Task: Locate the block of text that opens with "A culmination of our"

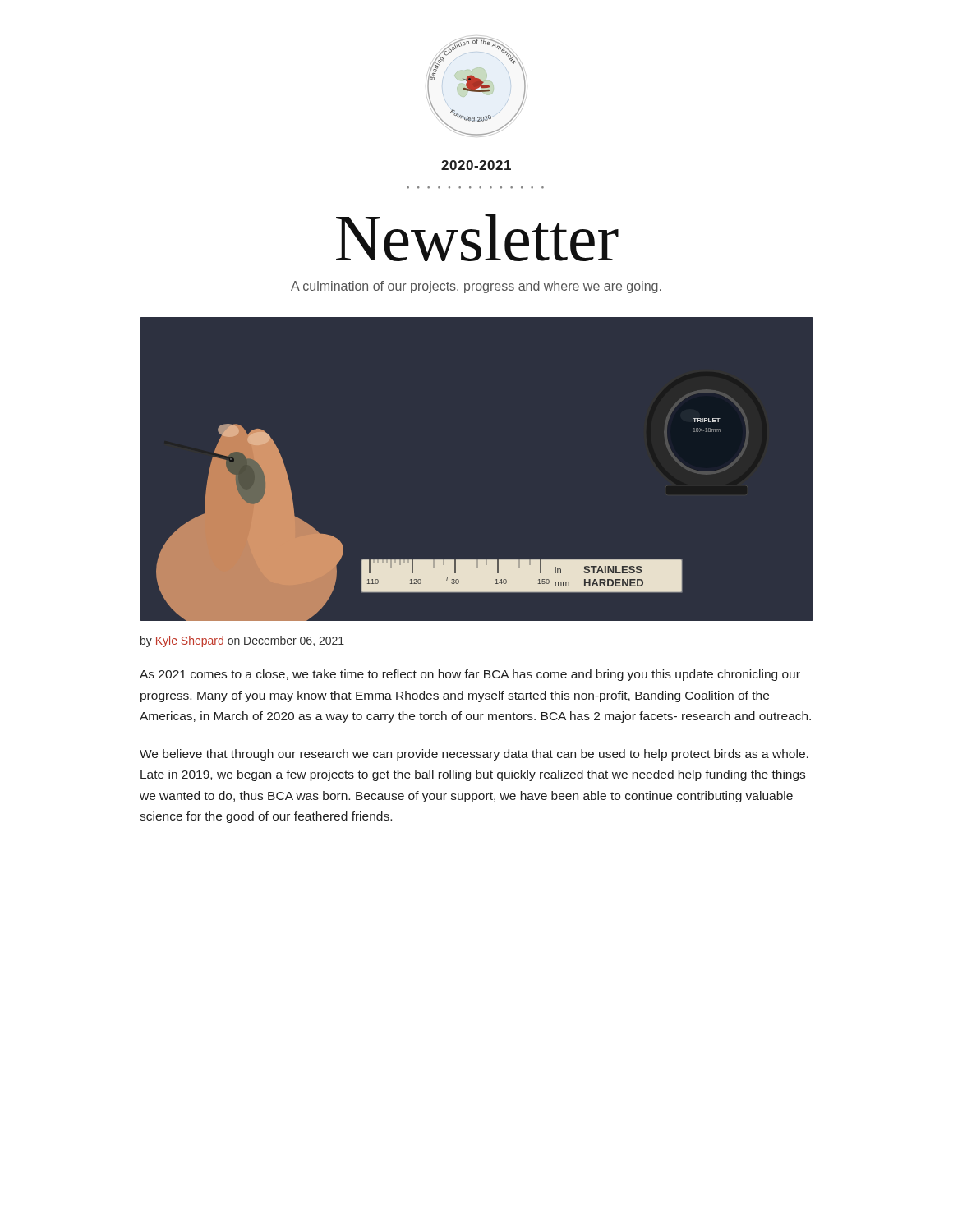Action: tap(476, 286)
